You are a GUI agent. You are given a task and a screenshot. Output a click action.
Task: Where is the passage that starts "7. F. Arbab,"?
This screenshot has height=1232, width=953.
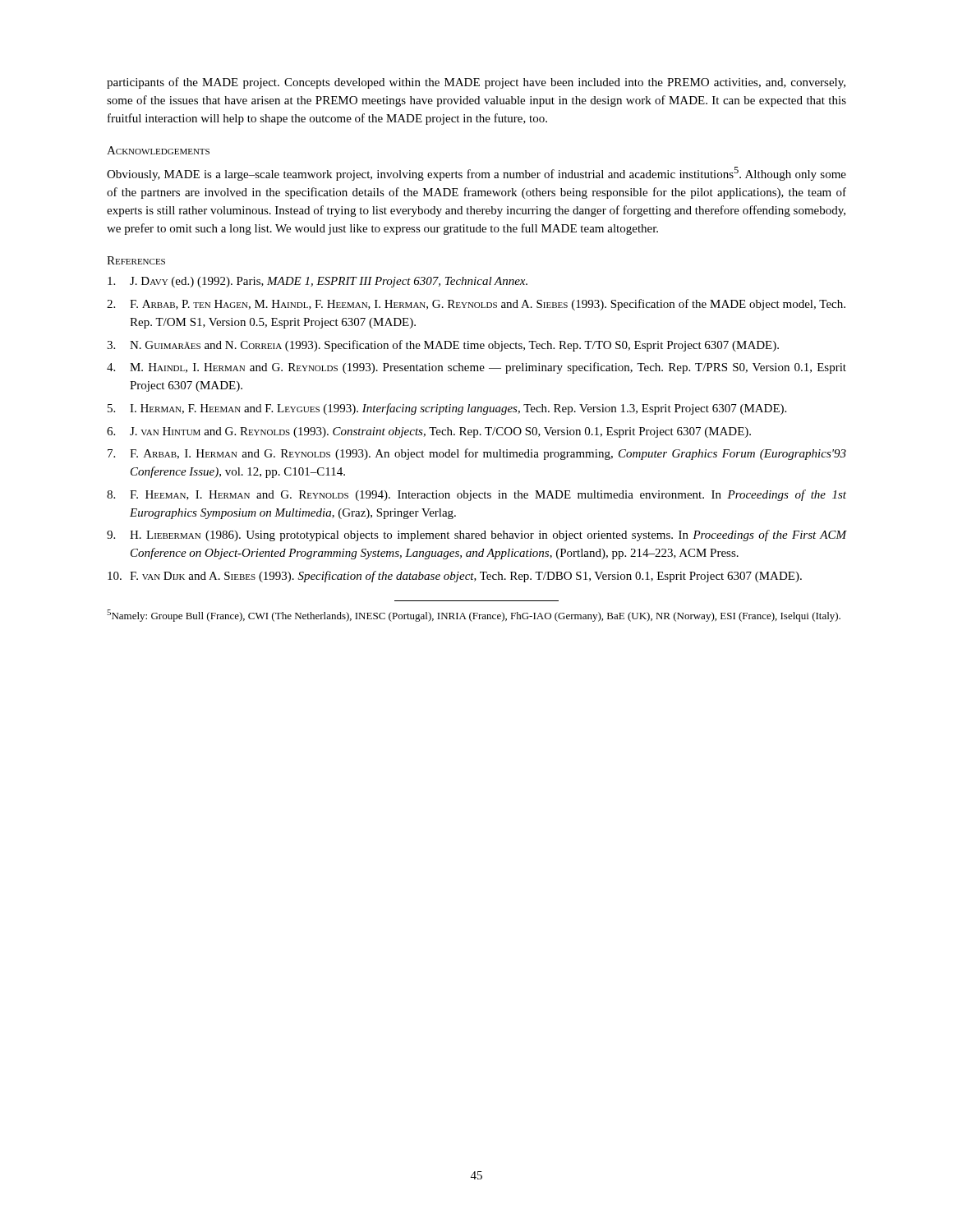point(476,463)
